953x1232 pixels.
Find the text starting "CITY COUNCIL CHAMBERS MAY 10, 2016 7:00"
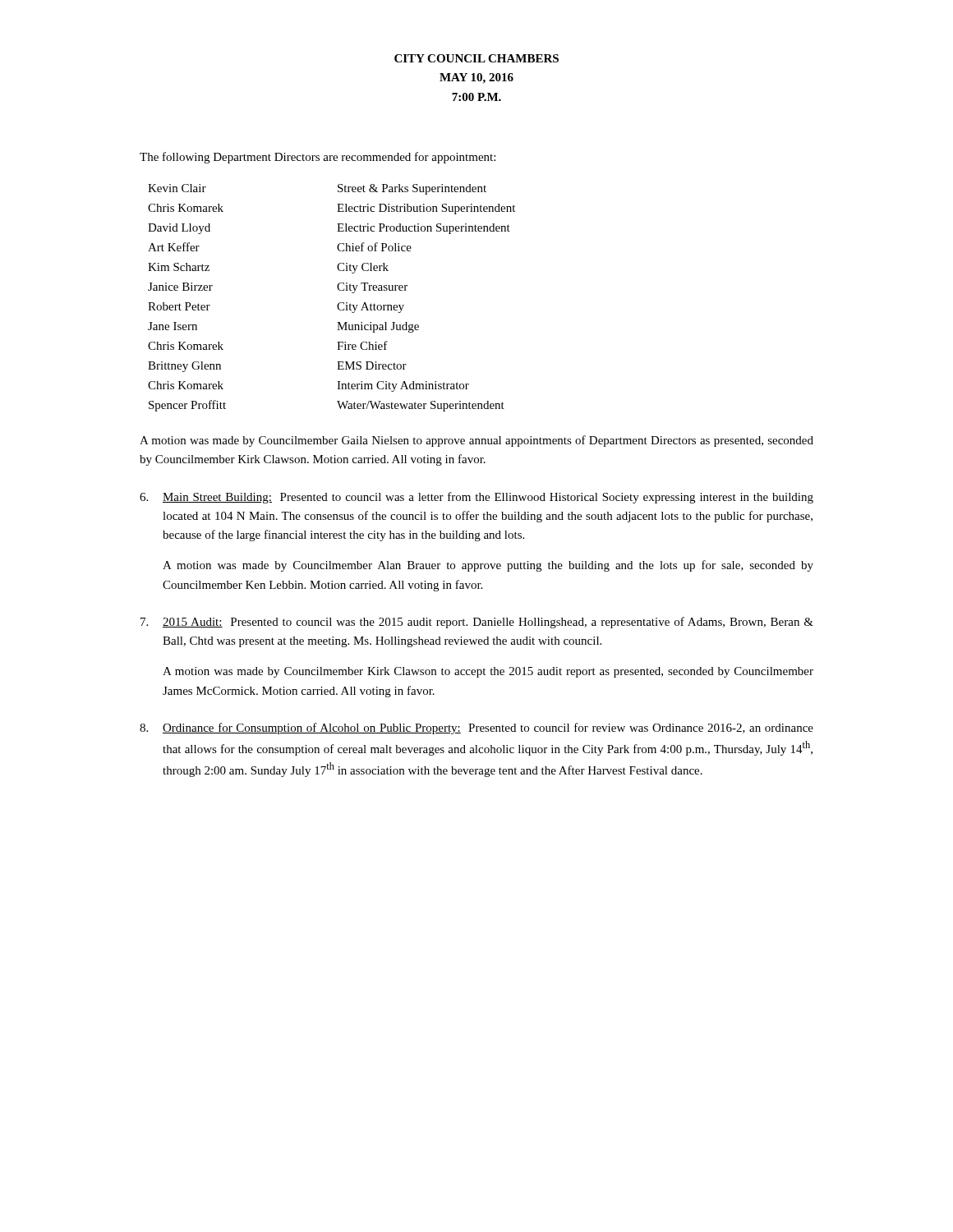tap(476, 78)
